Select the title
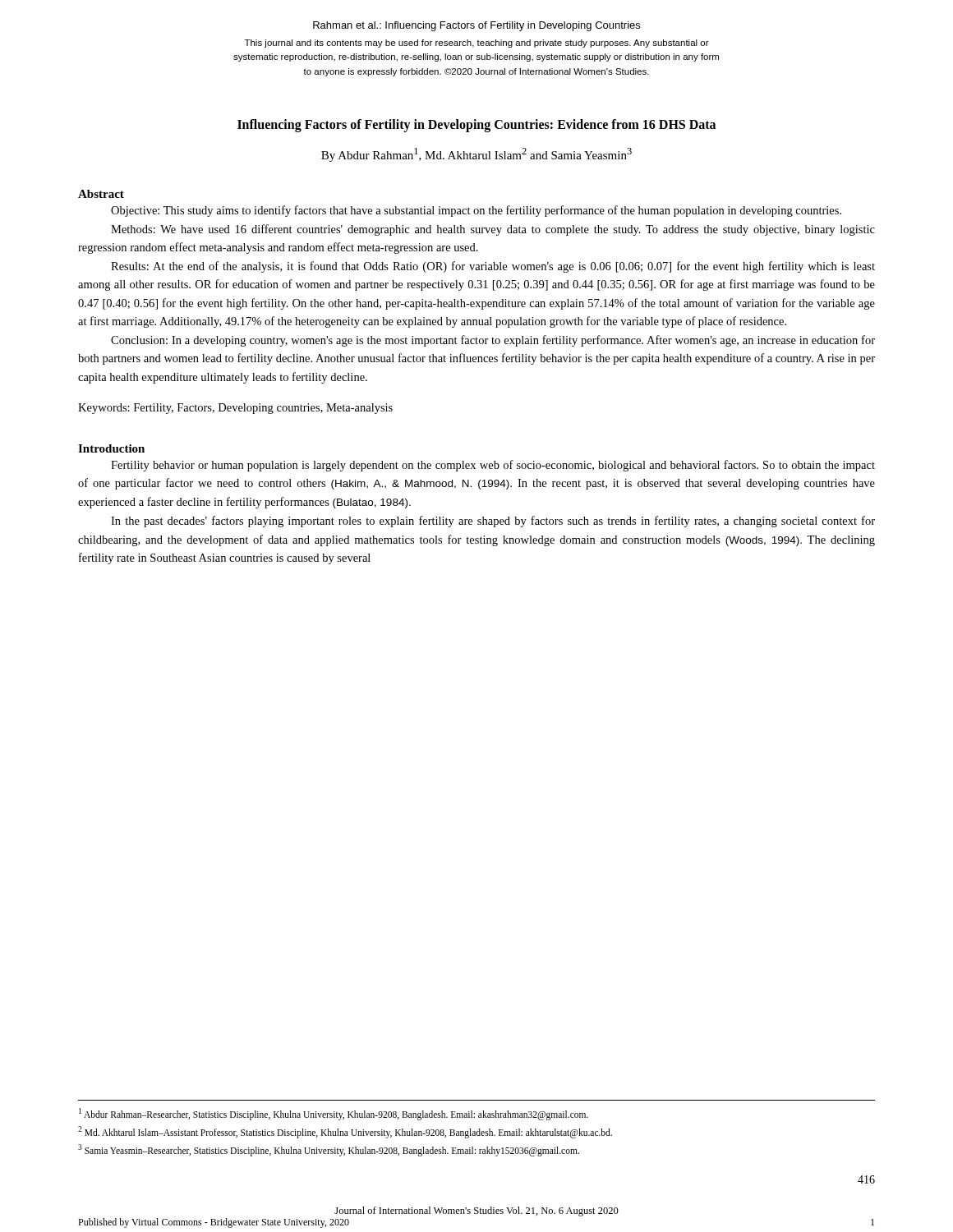 tap(476, 124)
